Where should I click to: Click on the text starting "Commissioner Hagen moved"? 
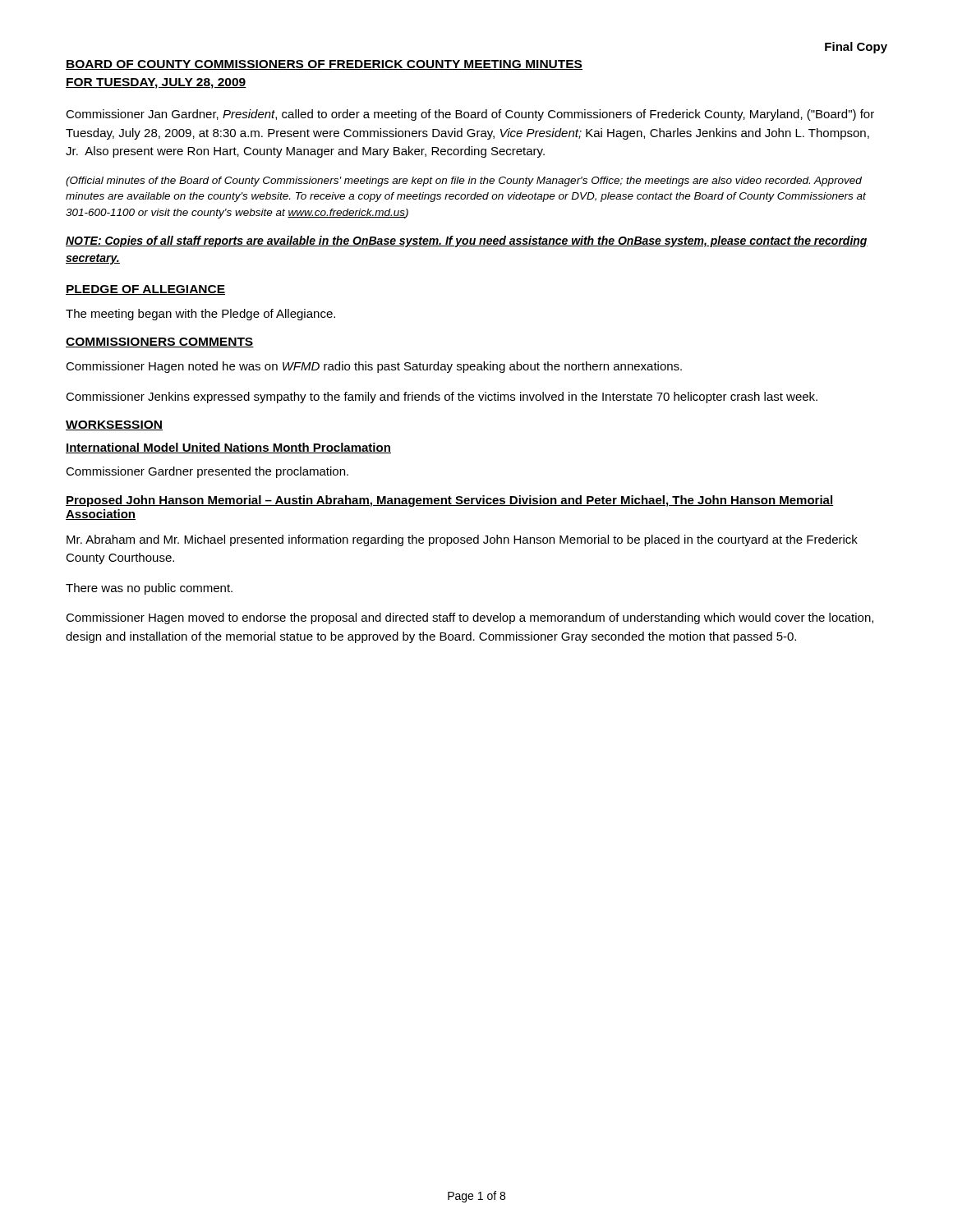tap(476, 627)
